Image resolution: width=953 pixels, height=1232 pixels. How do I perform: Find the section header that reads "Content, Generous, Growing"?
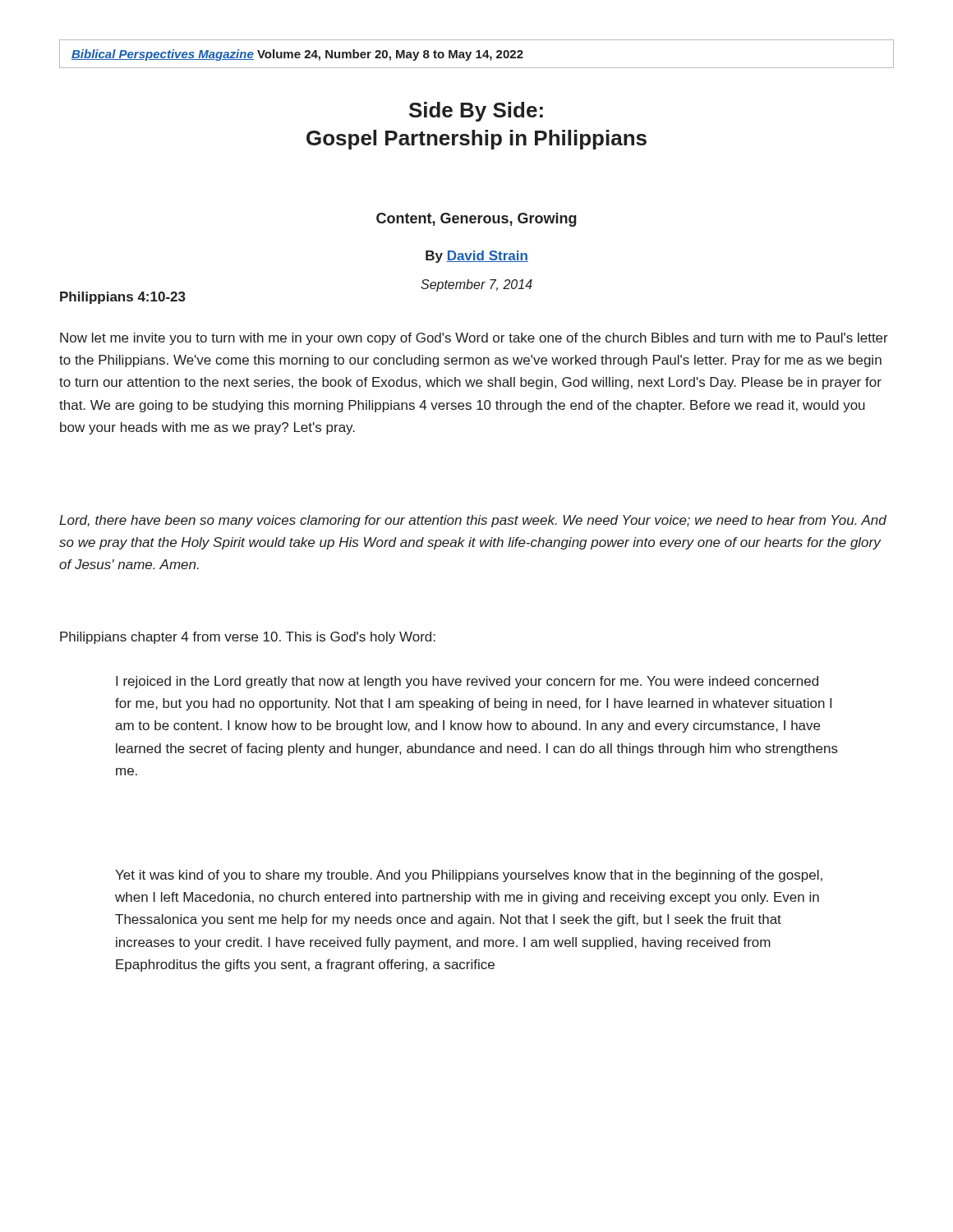click(x=476, y=218)
